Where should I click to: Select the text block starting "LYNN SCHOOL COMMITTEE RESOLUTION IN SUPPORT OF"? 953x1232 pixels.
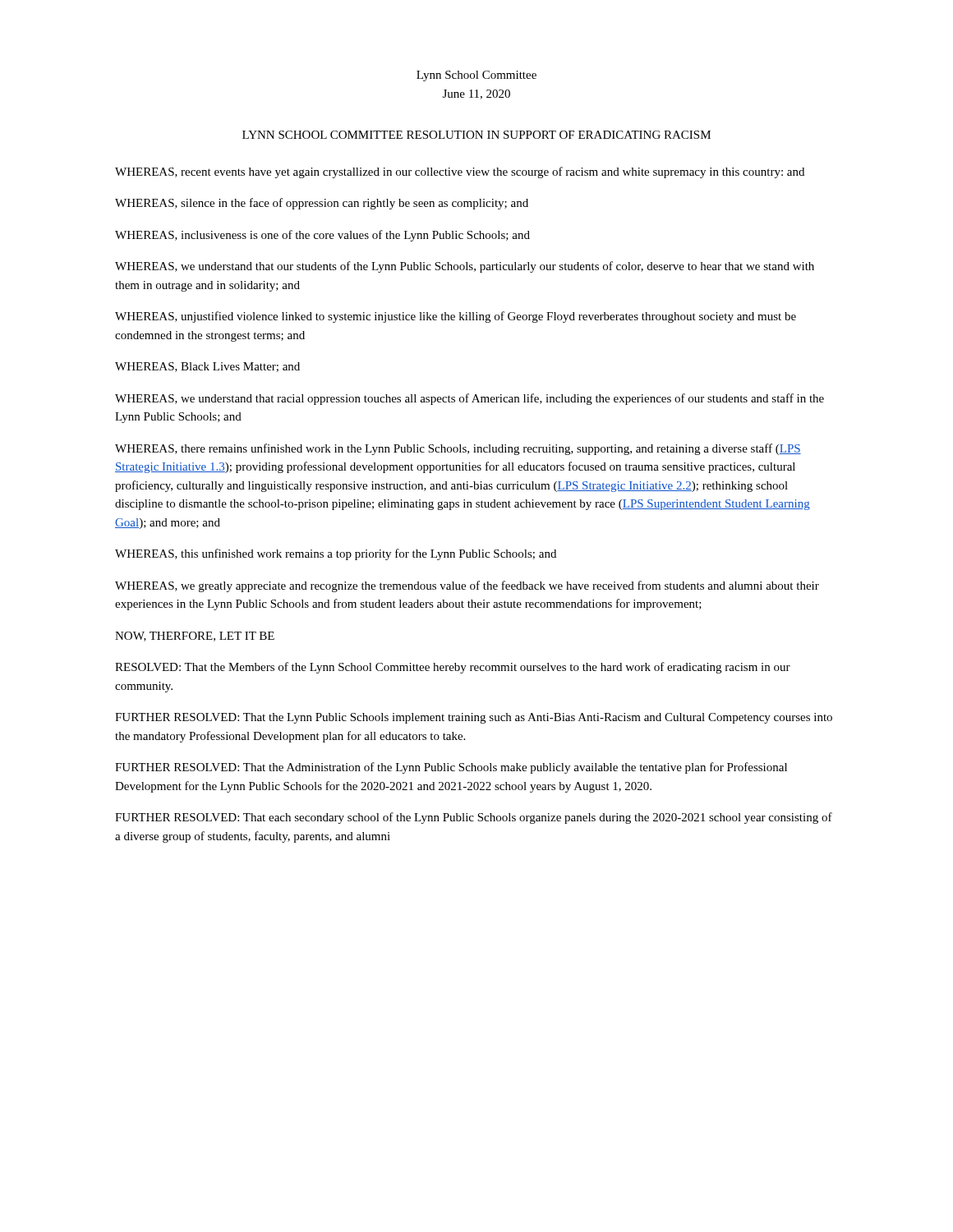(x=476, y=135)
